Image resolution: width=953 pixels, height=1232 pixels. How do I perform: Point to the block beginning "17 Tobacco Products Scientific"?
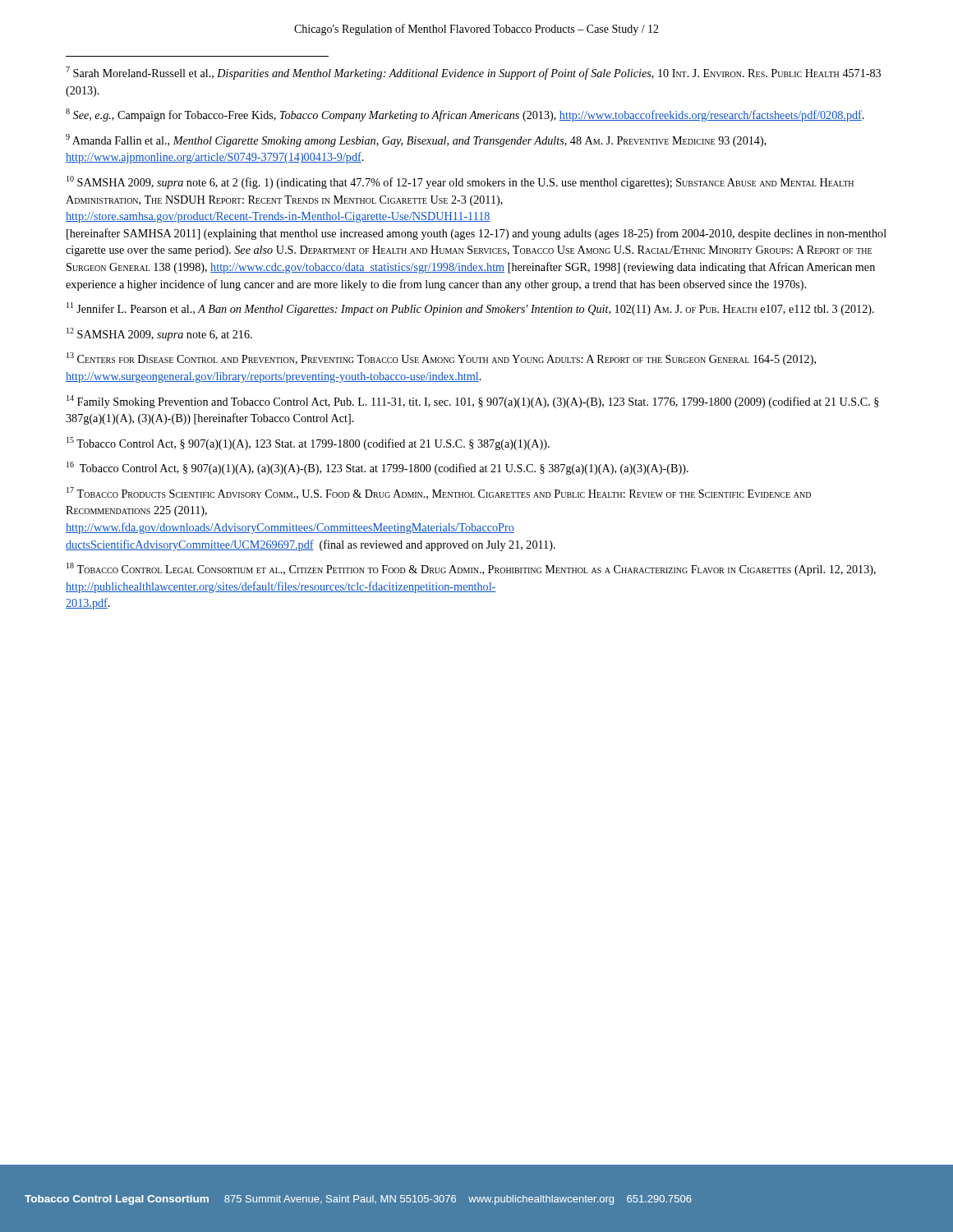pyautogui.click(x=438, y=518)
